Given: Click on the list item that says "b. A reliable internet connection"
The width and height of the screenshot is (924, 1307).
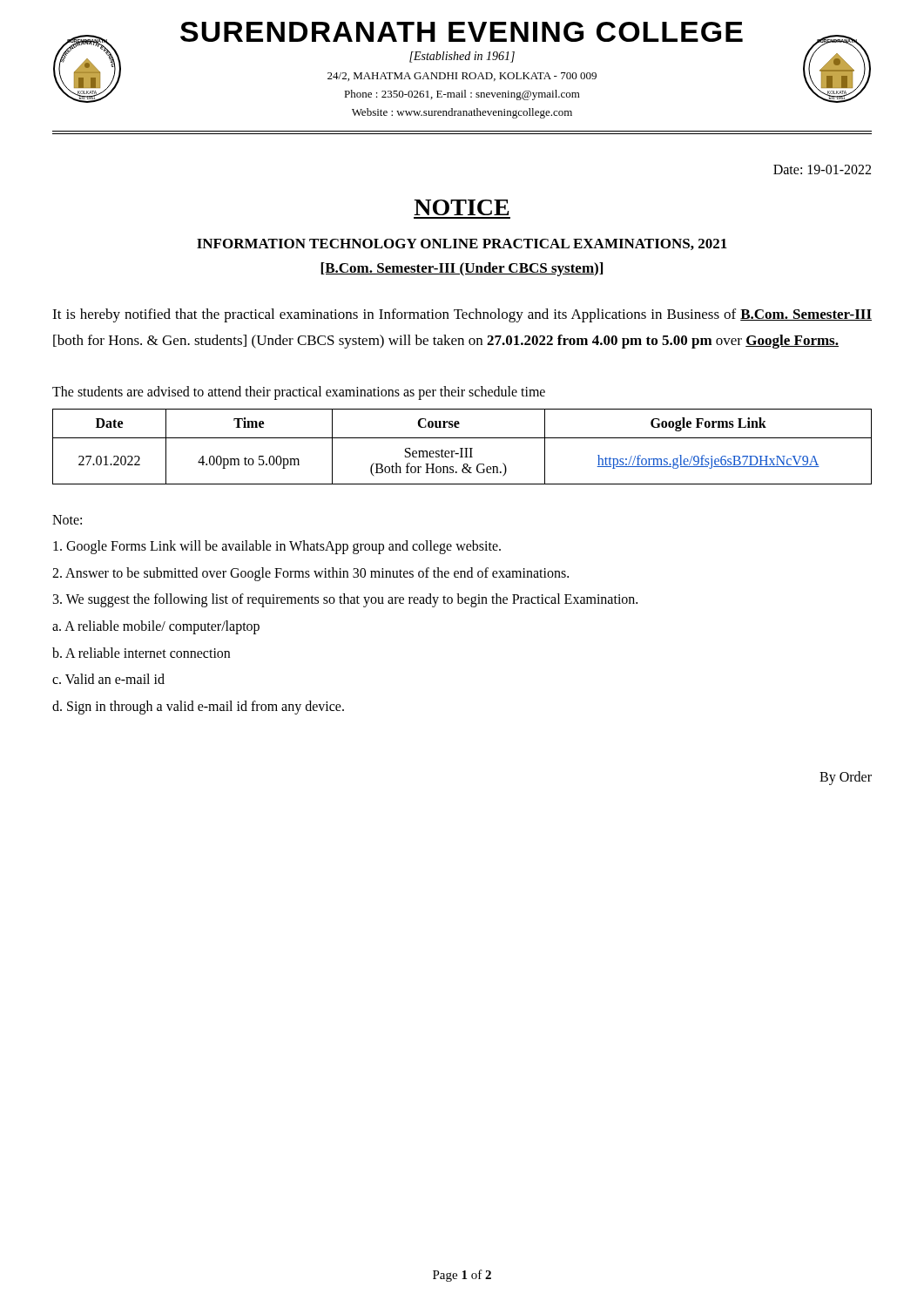Looking at the screenshot, I should 141,653.
